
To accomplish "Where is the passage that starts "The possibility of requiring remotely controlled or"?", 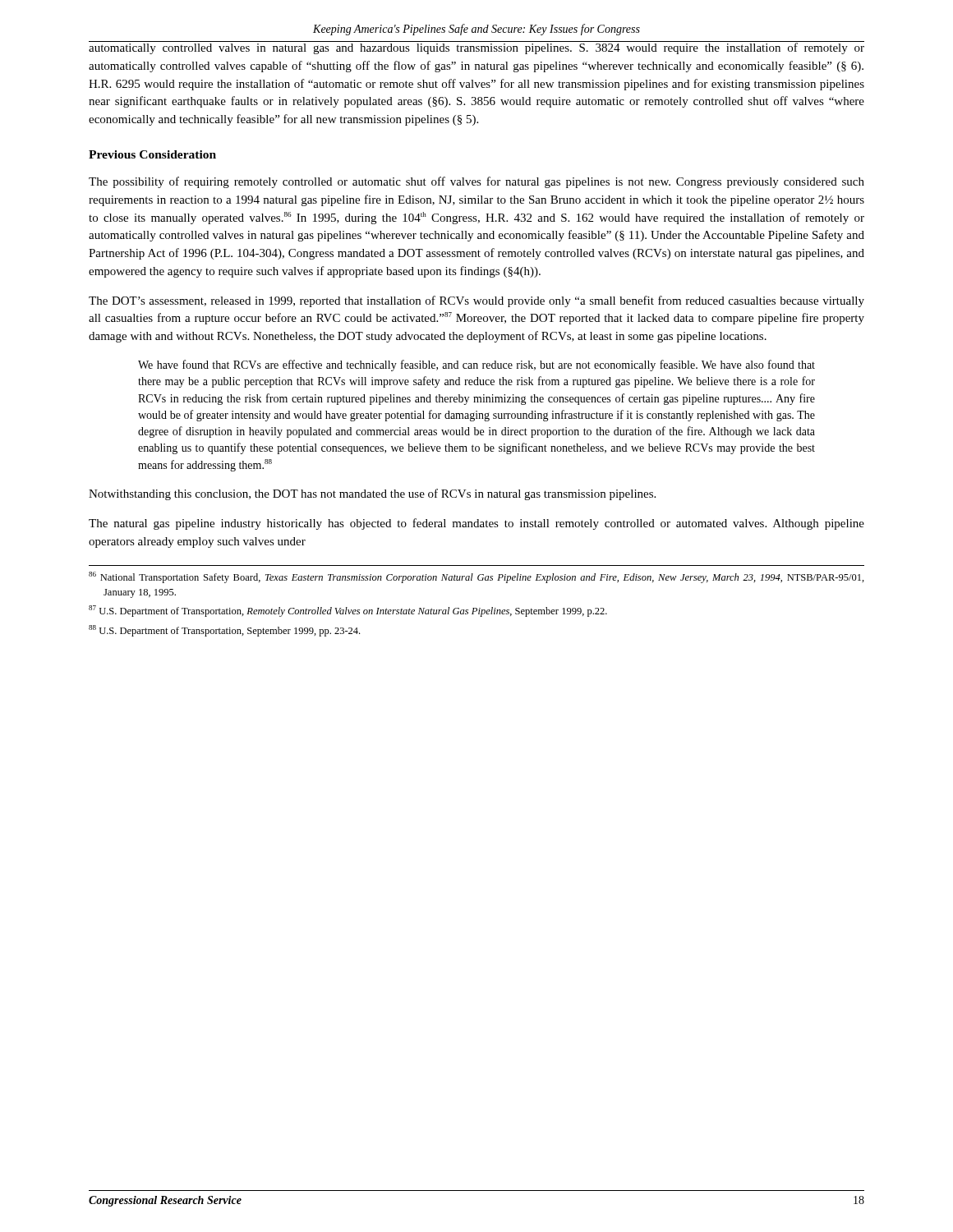I will click(x=476, y=227).
